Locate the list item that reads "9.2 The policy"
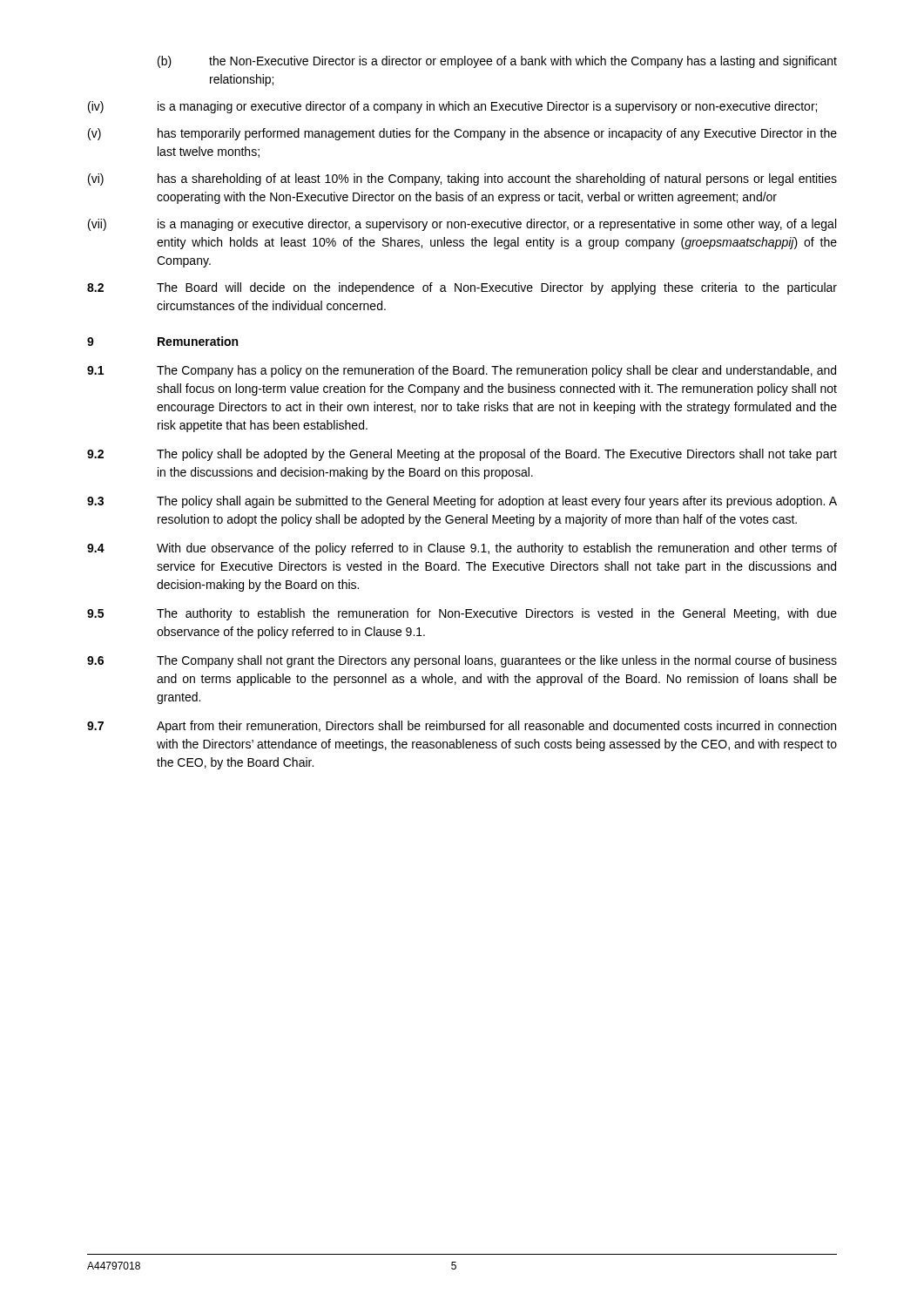The height and width of the screenshot is (1307, 924). (462, 464)
